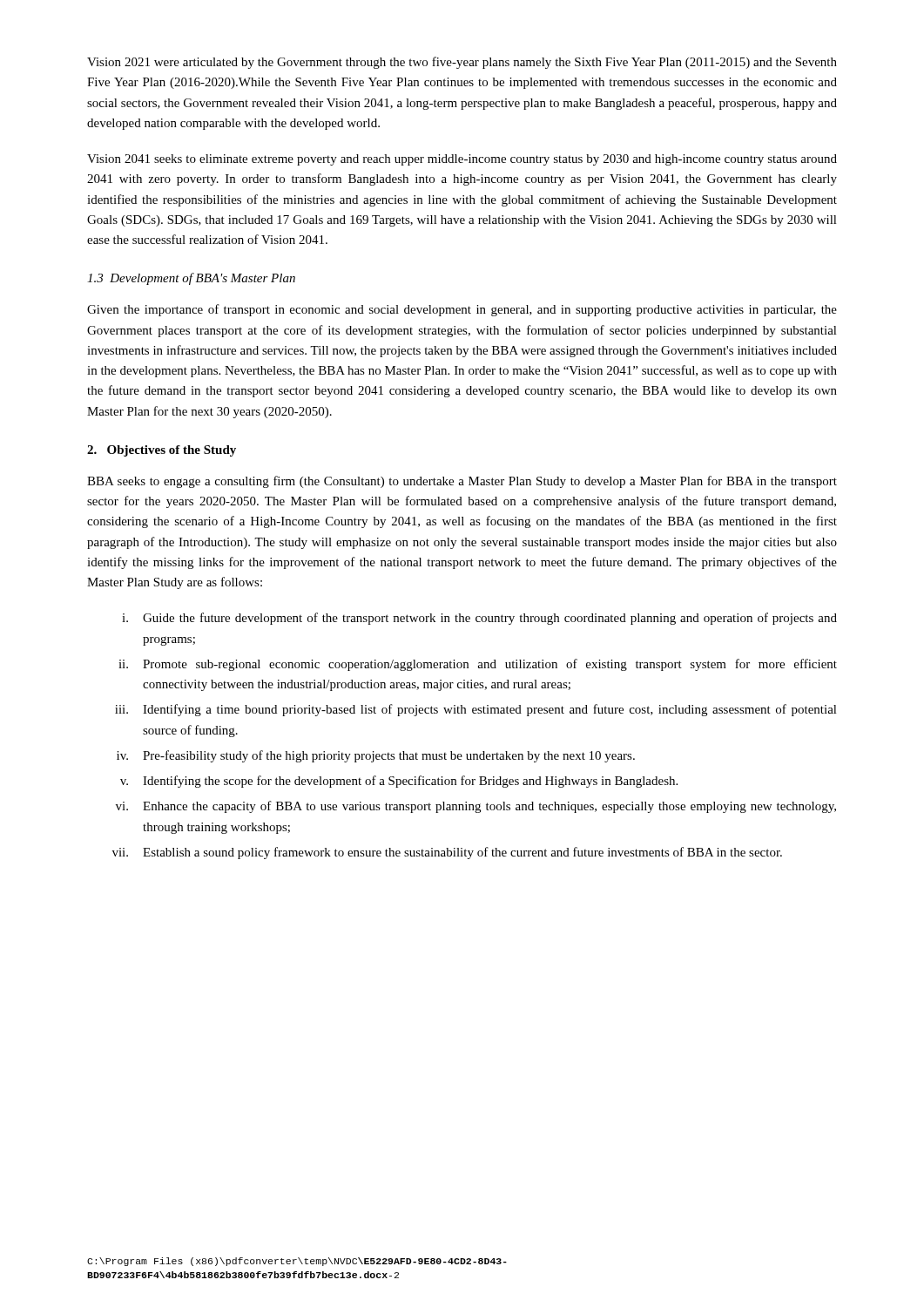Find the list item containing "vi. Enhance the capacity"
The width and height of the screenshot is (924, 1307).
tap(462, 817)
